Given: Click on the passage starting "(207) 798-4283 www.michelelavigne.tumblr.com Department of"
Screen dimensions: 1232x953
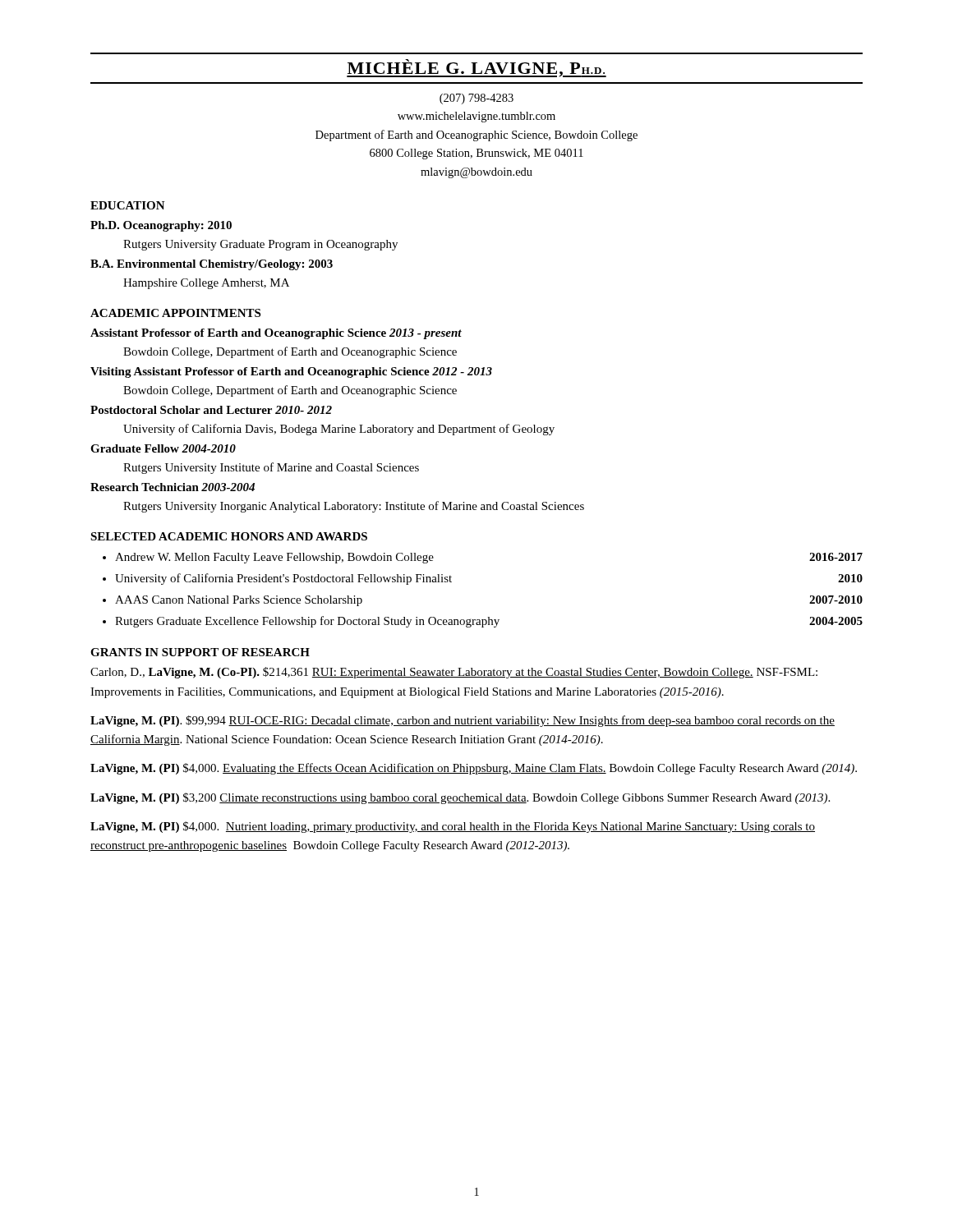Looking at the screenshot, I should [x=476, y=135].
